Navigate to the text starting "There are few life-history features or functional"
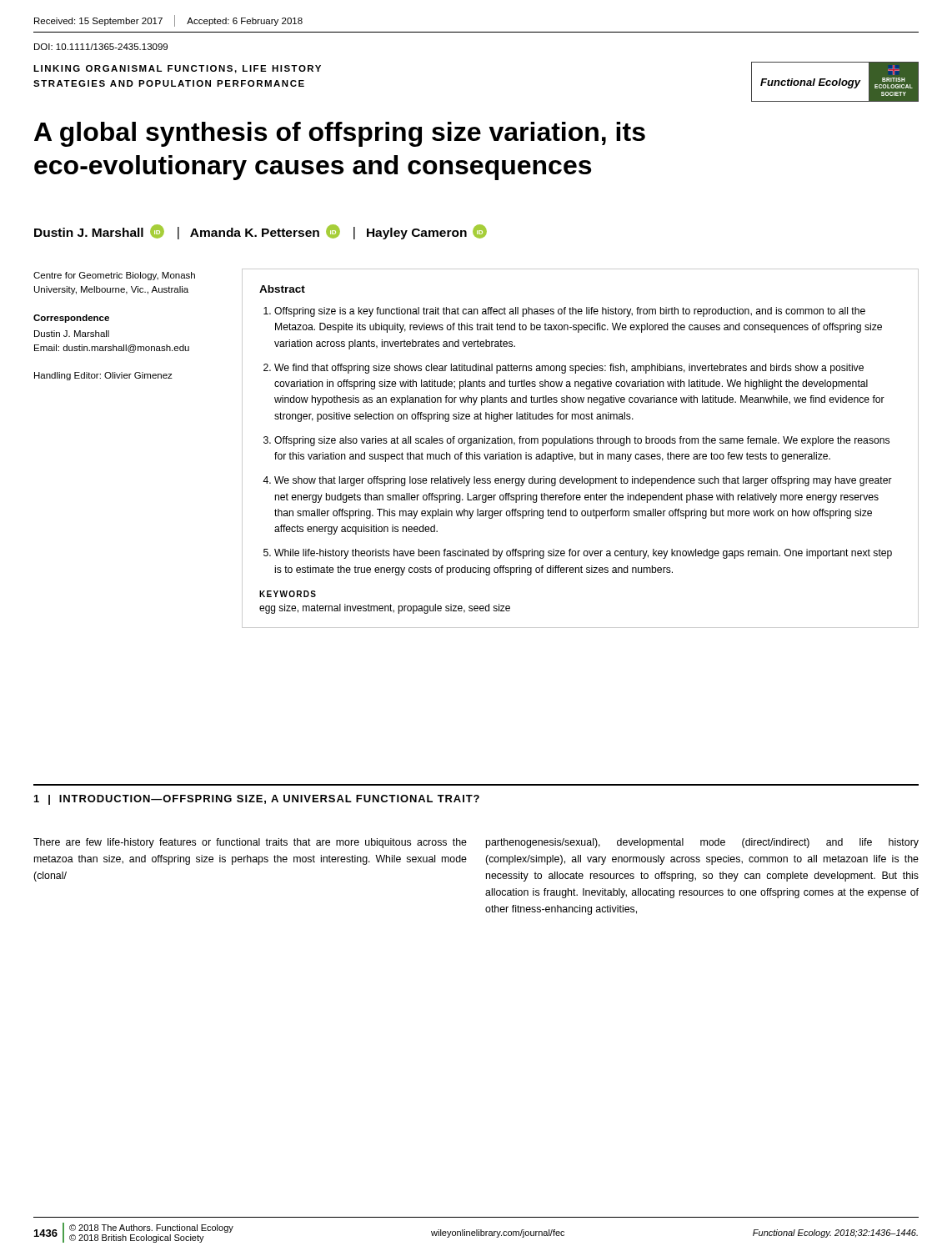Viewport: 952px width, 1251px height. click(x=250, y=859)
